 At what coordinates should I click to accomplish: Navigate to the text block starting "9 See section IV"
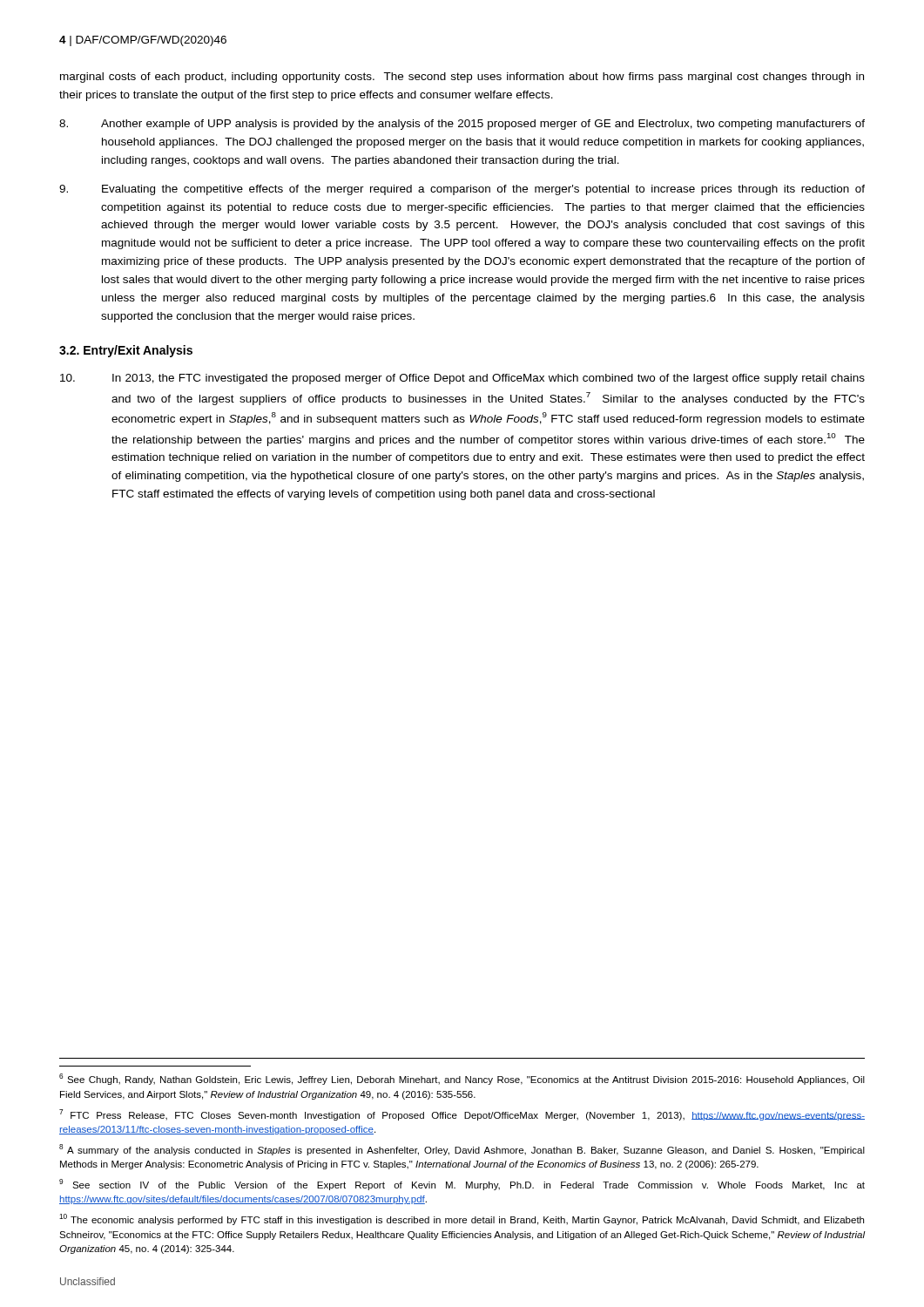coord(462,1191)
